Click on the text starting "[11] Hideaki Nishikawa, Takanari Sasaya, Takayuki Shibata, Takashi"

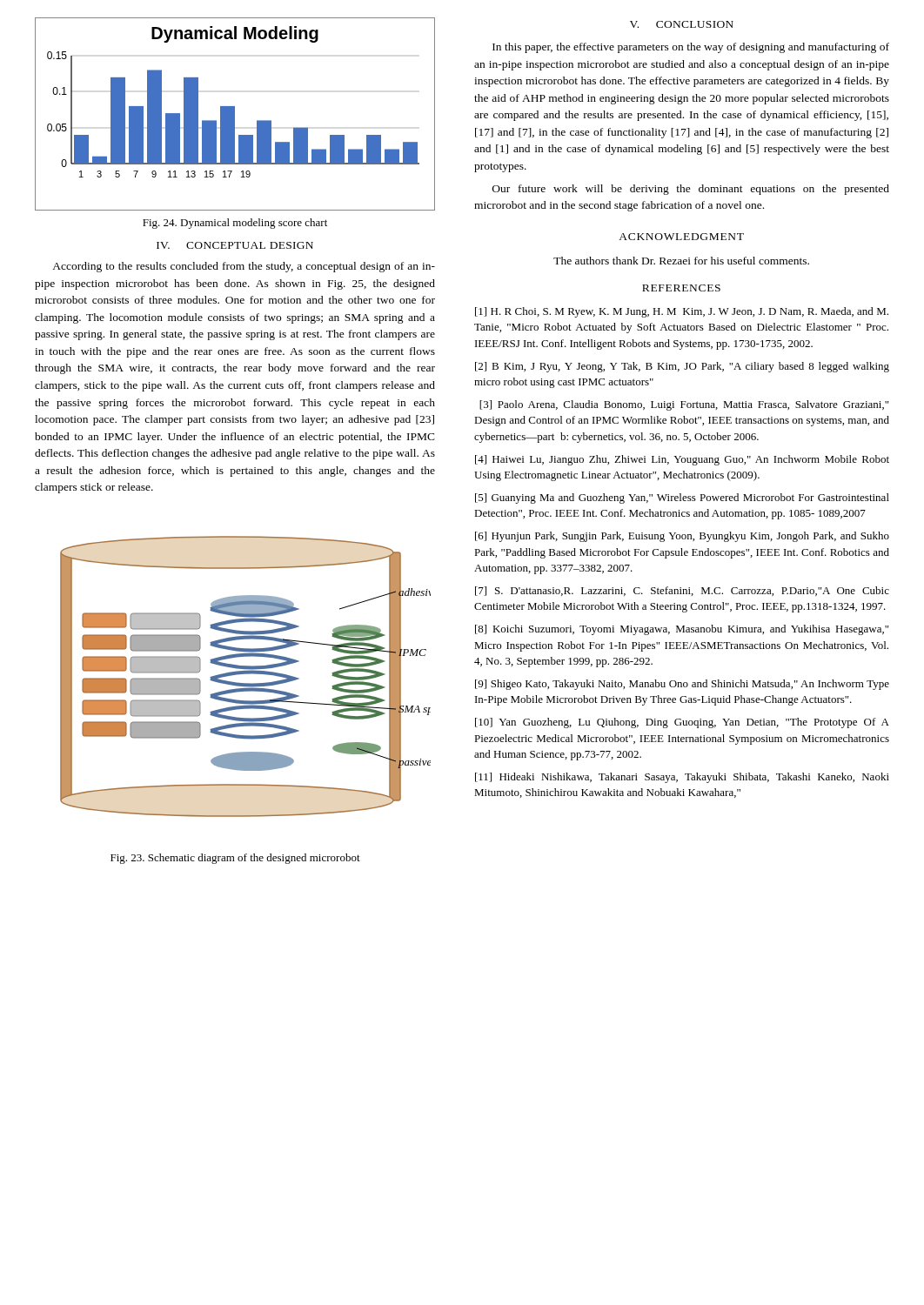point(682,784)
